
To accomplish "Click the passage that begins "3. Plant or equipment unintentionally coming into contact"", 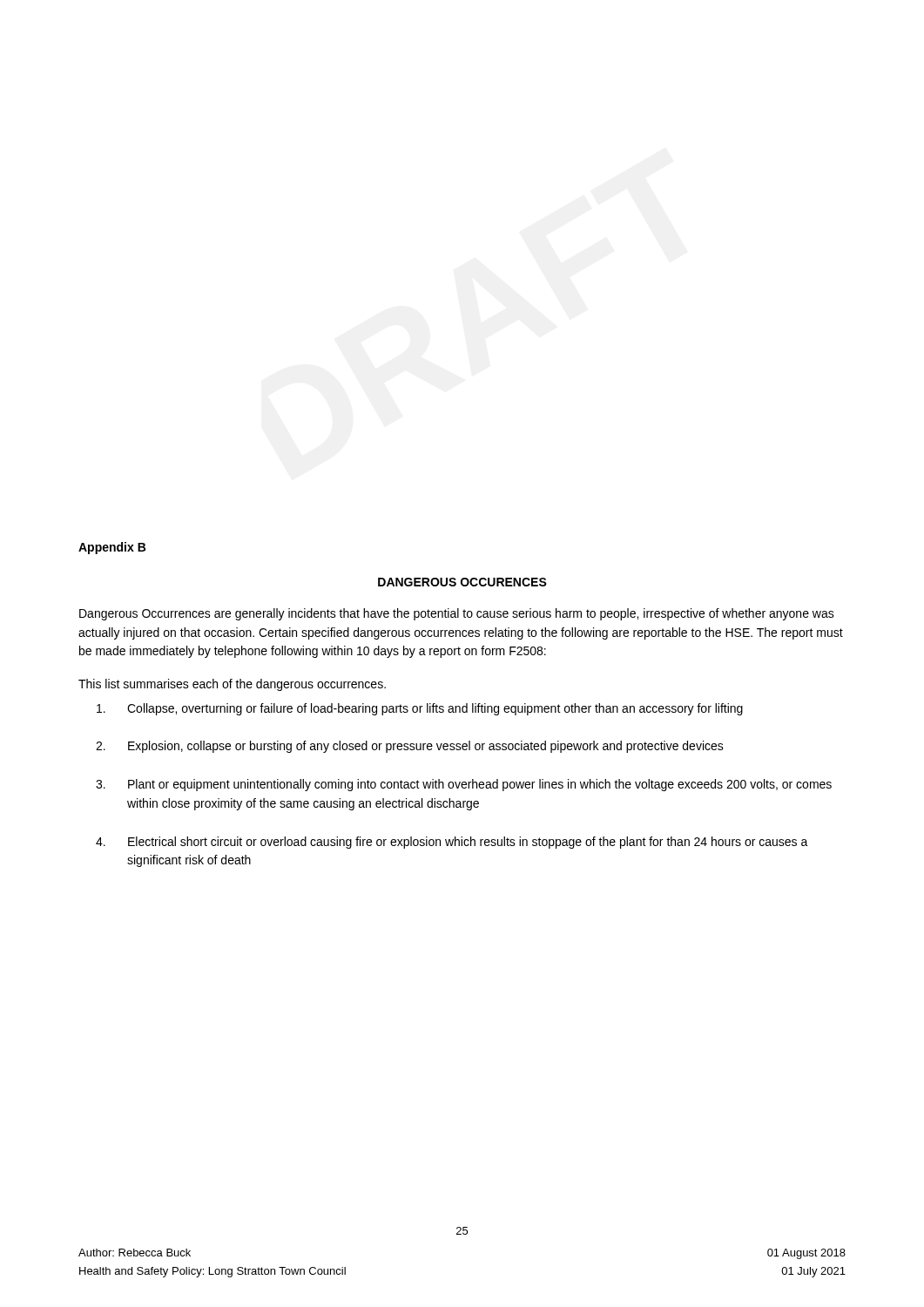I will (462, 794).
